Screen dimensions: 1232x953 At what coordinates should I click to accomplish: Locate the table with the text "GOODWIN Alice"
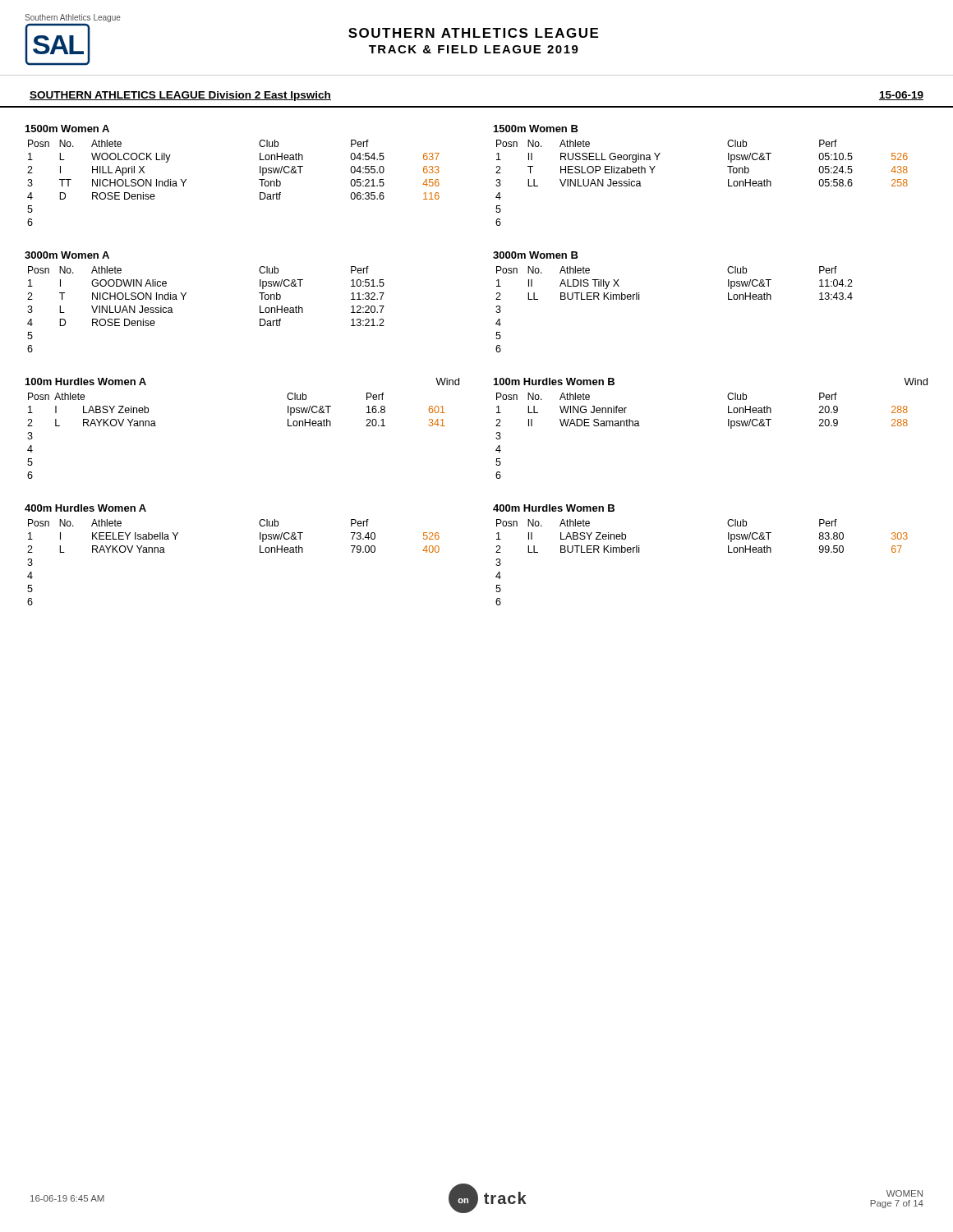(x=242, y=302)
